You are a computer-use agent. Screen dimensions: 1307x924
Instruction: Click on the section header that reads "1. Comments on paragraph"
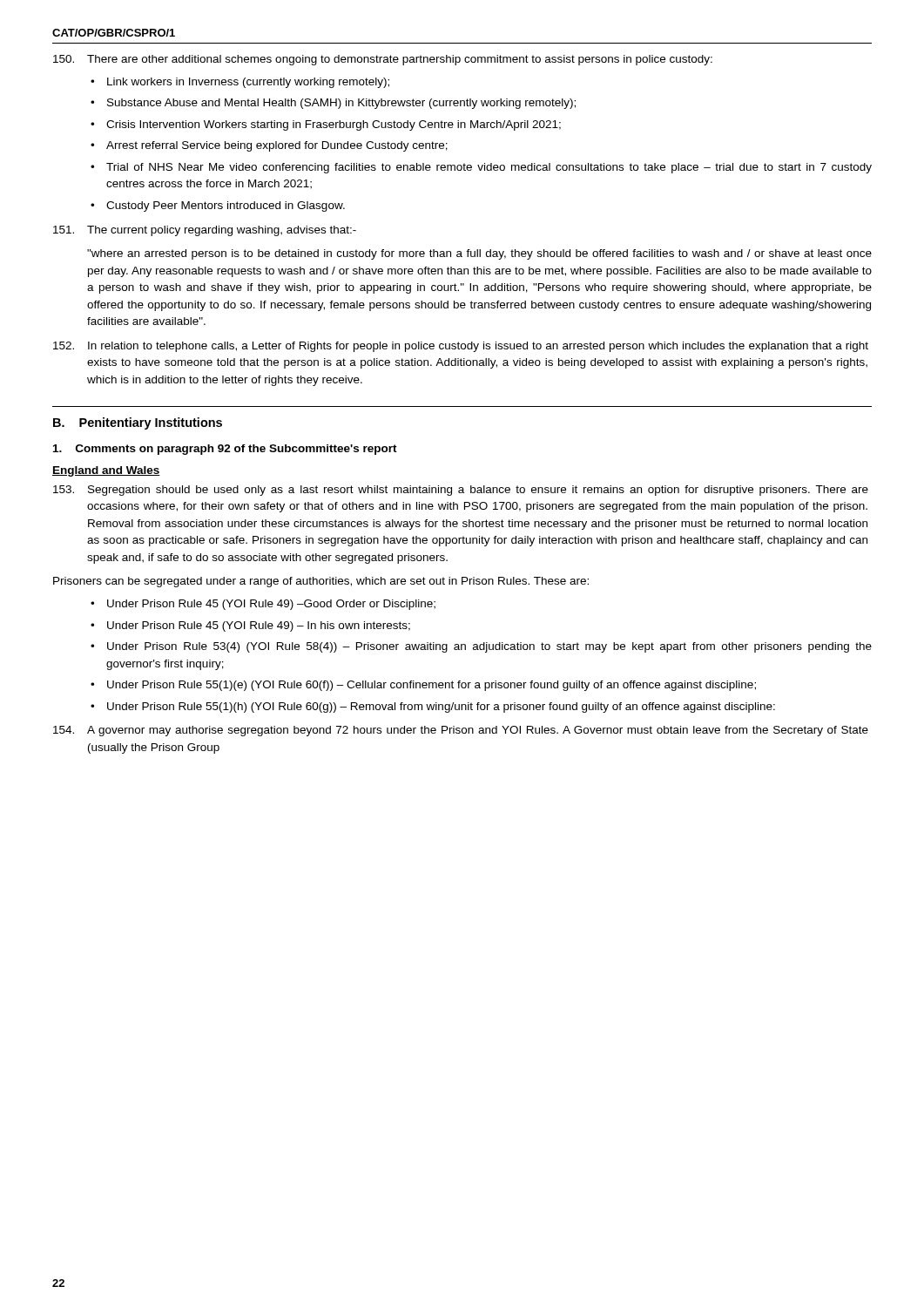pos(225,448)
